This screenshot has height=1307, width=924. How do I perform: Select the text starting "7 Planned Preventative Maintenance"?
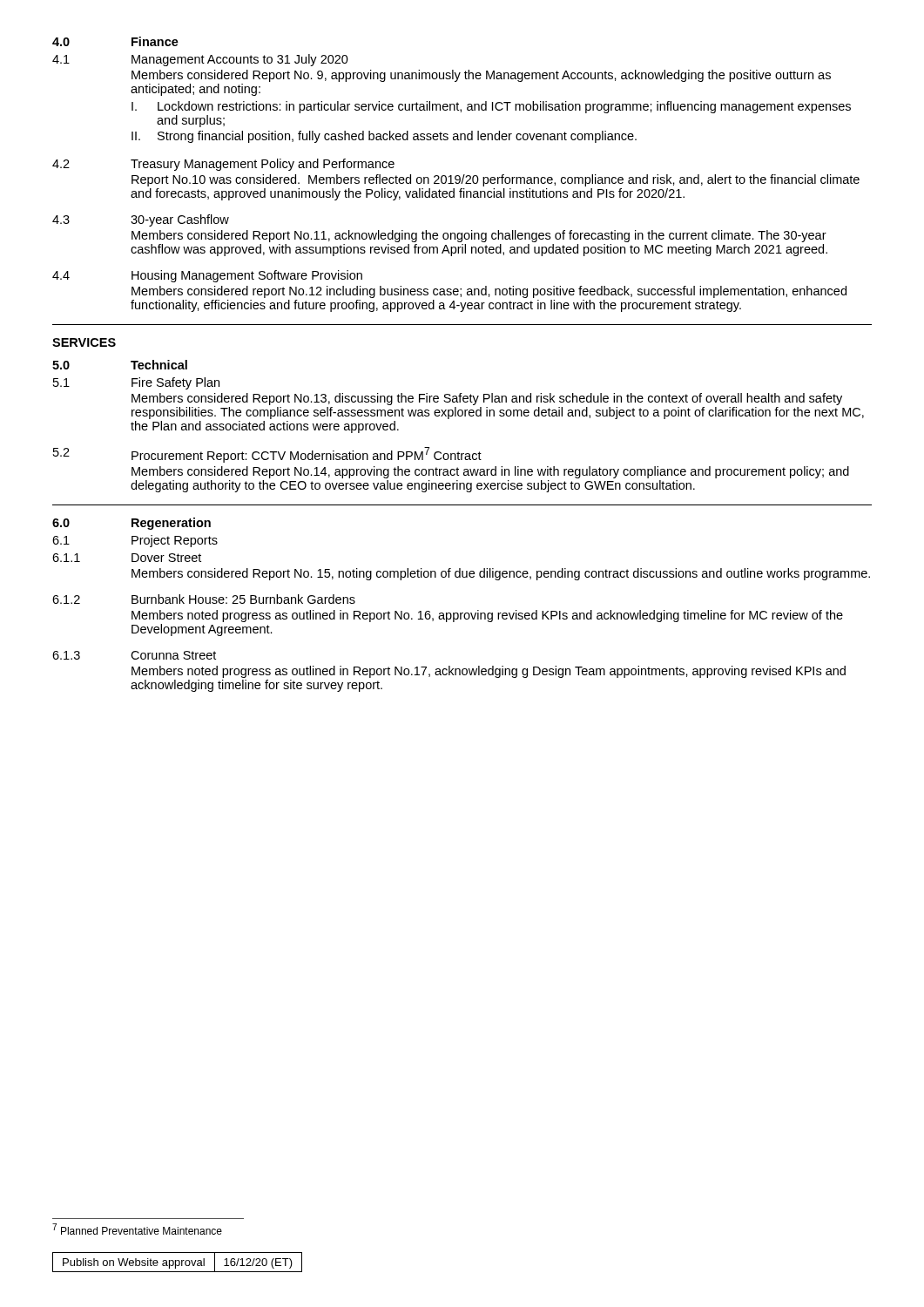(137, 1229)
